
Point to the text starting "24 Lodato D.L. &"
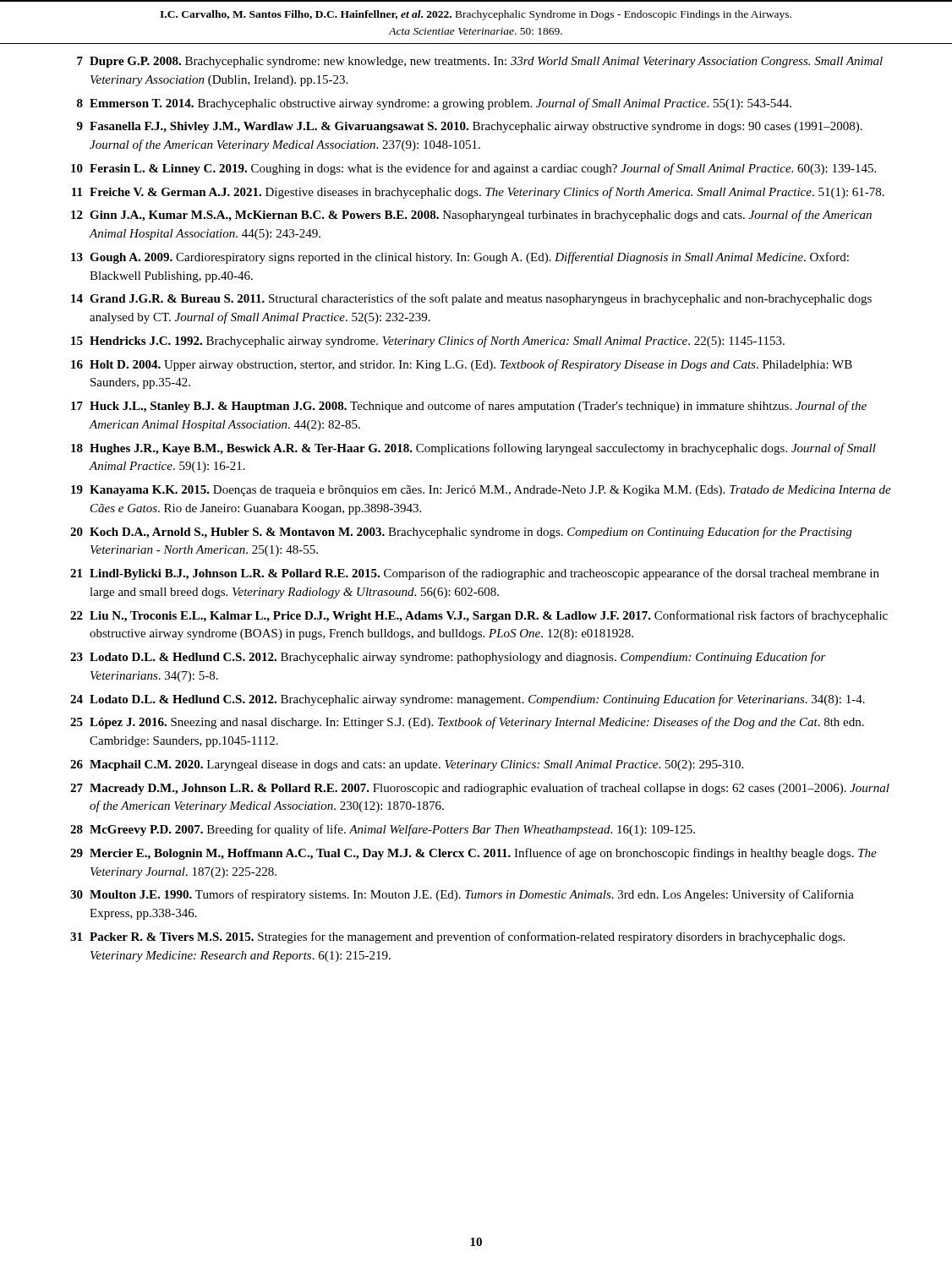pos(476,699)
